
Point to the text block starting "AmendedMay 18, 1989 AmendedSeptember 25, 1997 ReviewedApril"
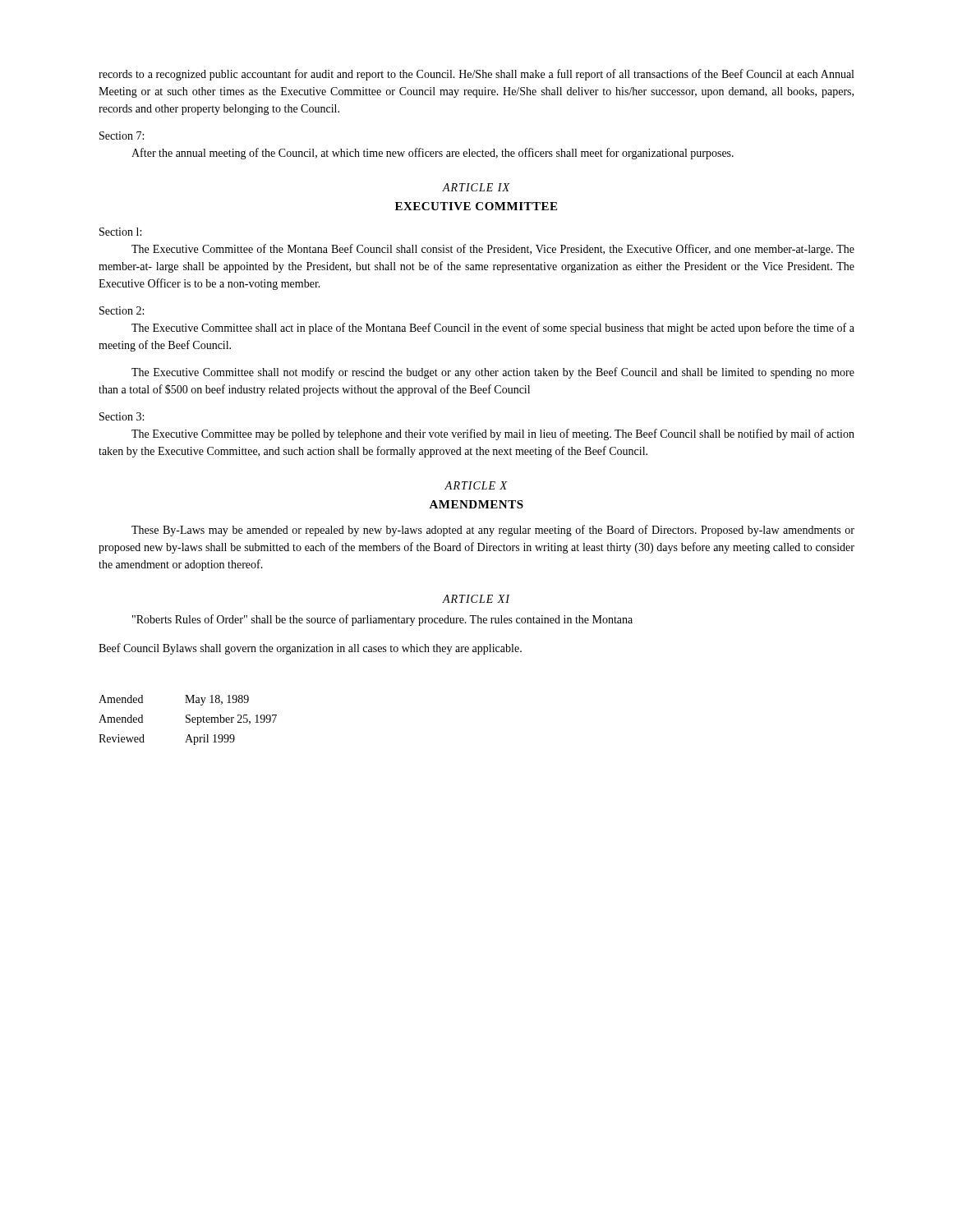188,720
